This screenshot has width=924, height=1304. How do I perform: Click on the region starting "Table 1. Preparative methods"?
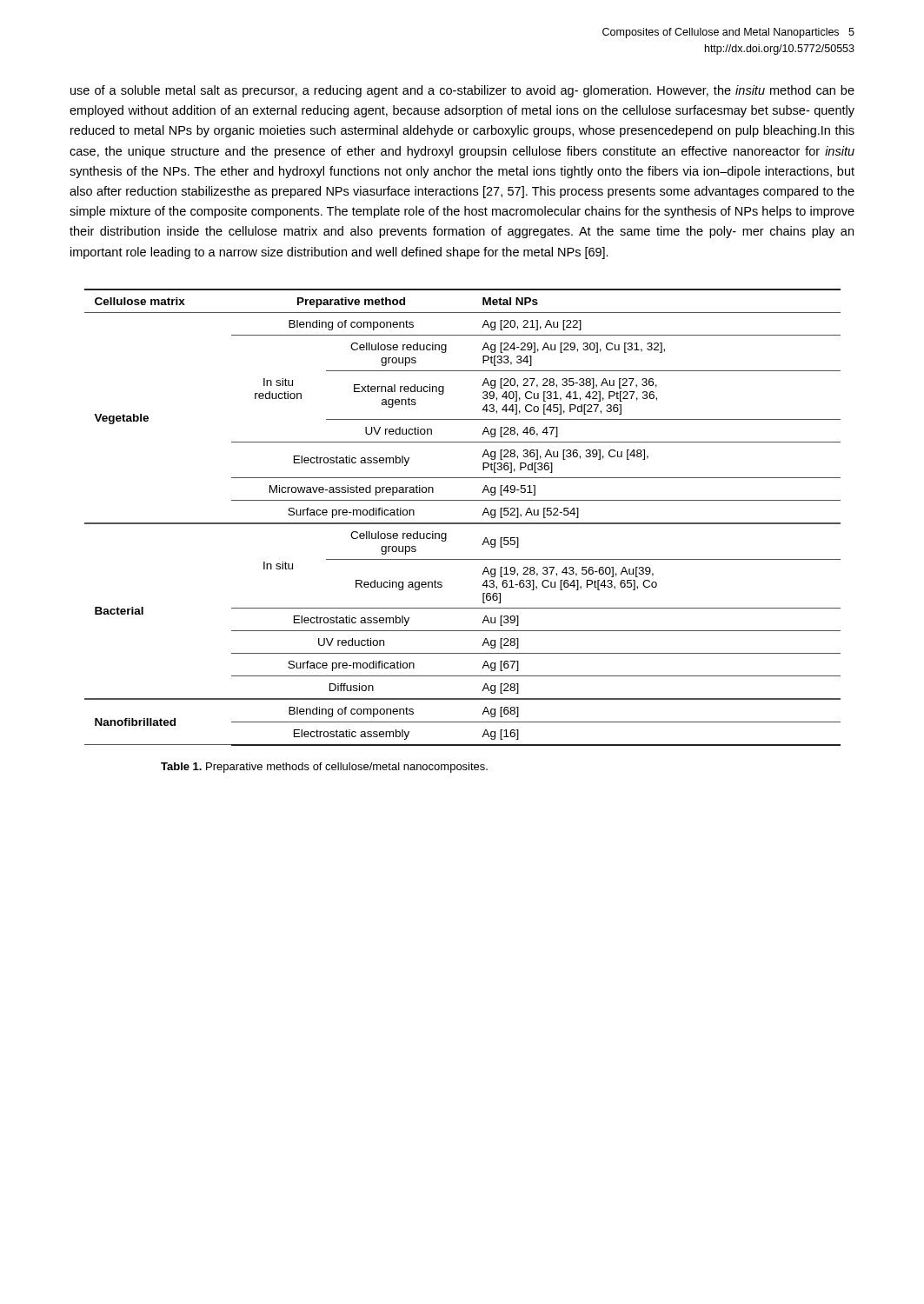point(325,766)
